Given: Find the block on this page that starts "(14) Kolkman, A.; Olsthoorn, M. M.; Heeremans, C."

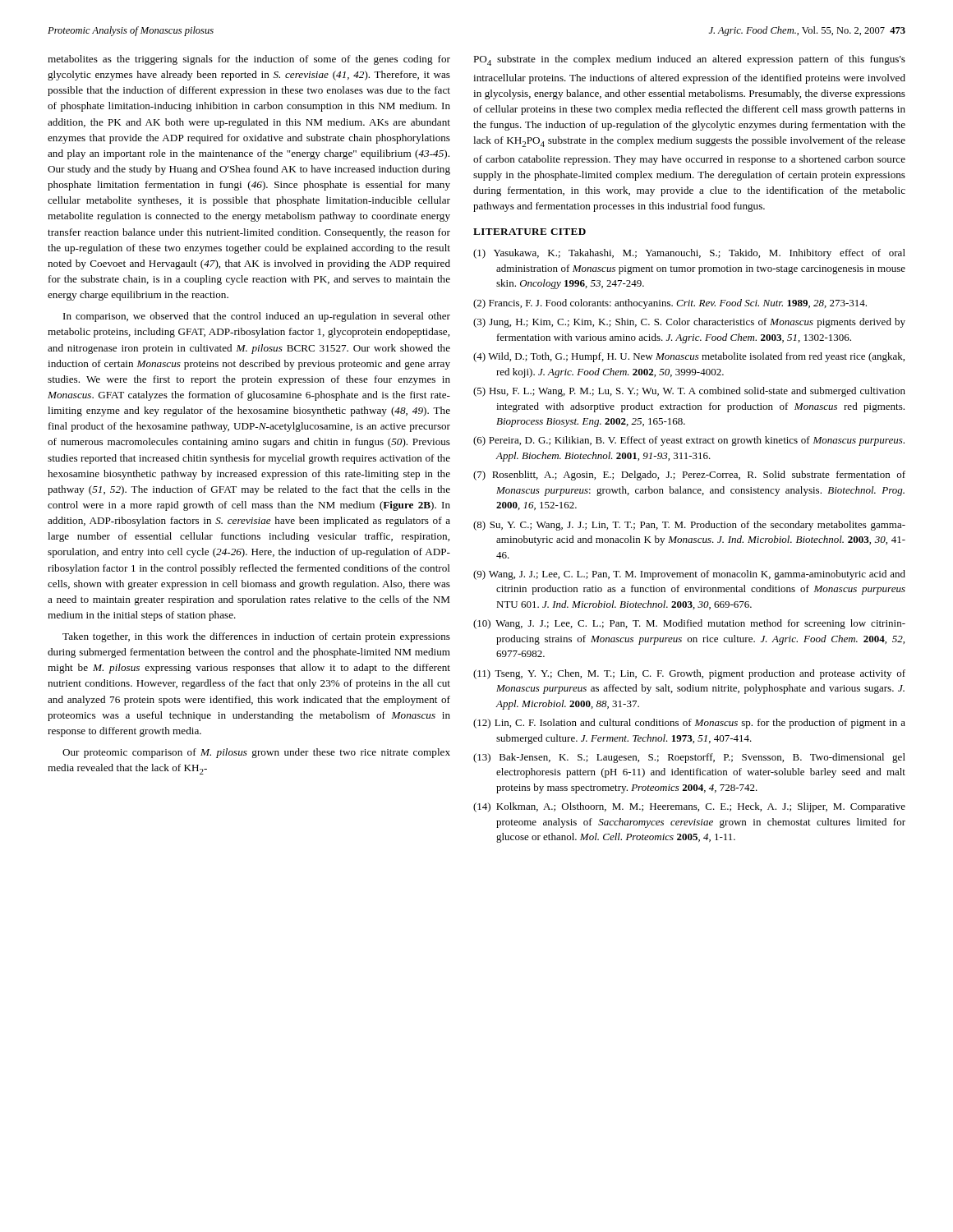Looking at the screenshot, I should point(689,822).
